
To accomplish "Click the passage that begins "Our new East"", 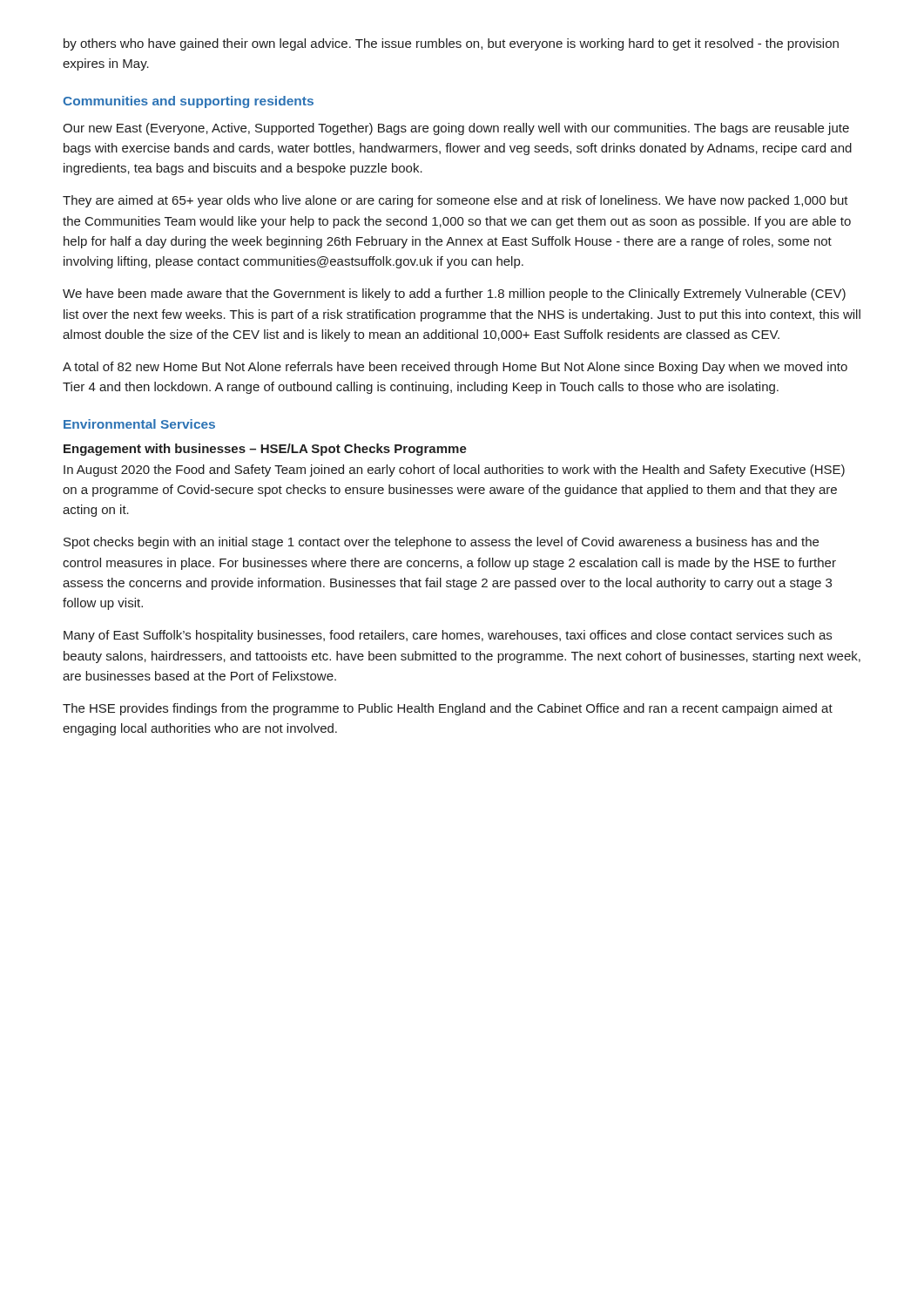I will coord(457,147).
